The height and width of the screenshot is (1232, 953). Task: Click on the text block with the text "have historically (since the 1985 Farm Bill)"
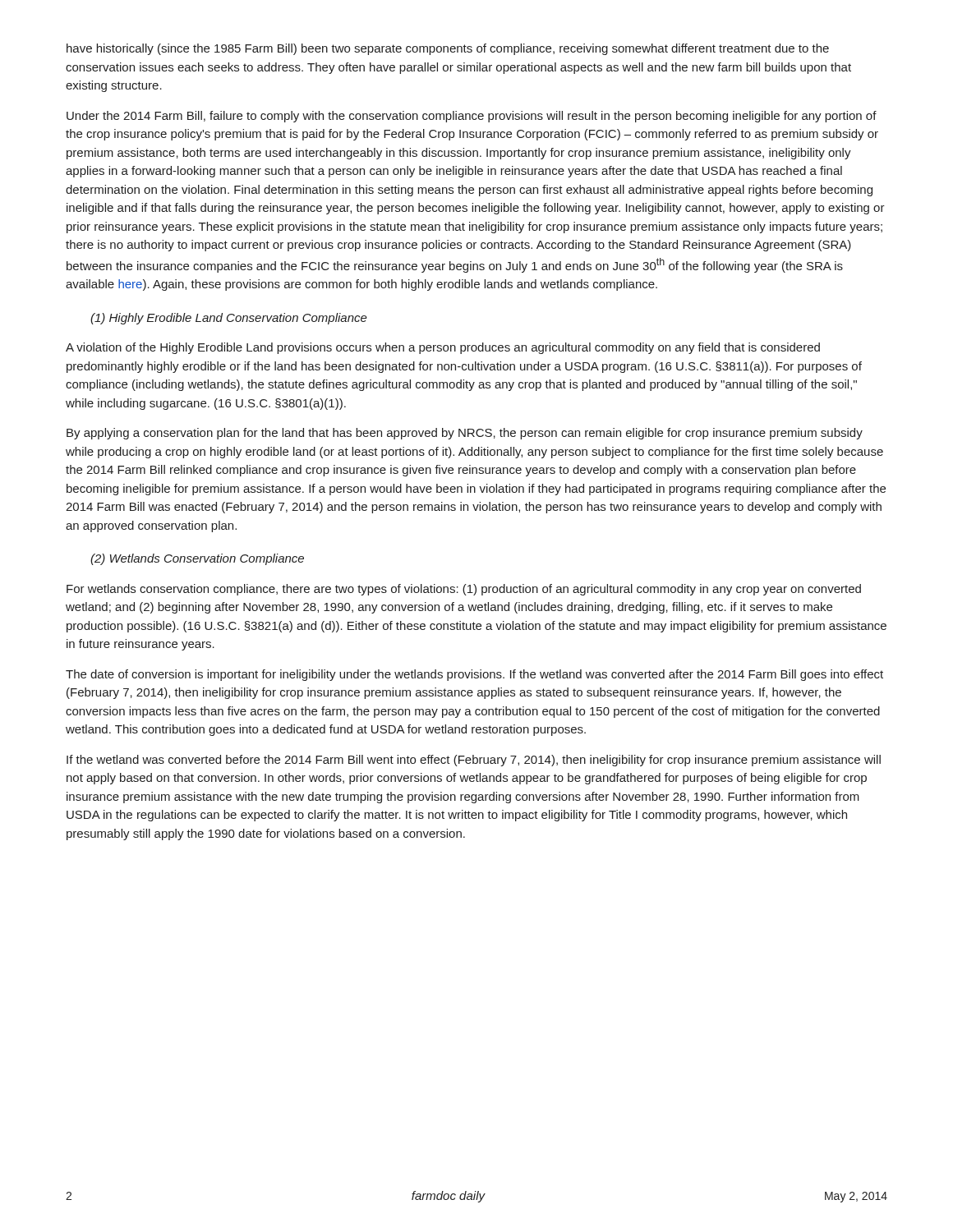(476, 67)
